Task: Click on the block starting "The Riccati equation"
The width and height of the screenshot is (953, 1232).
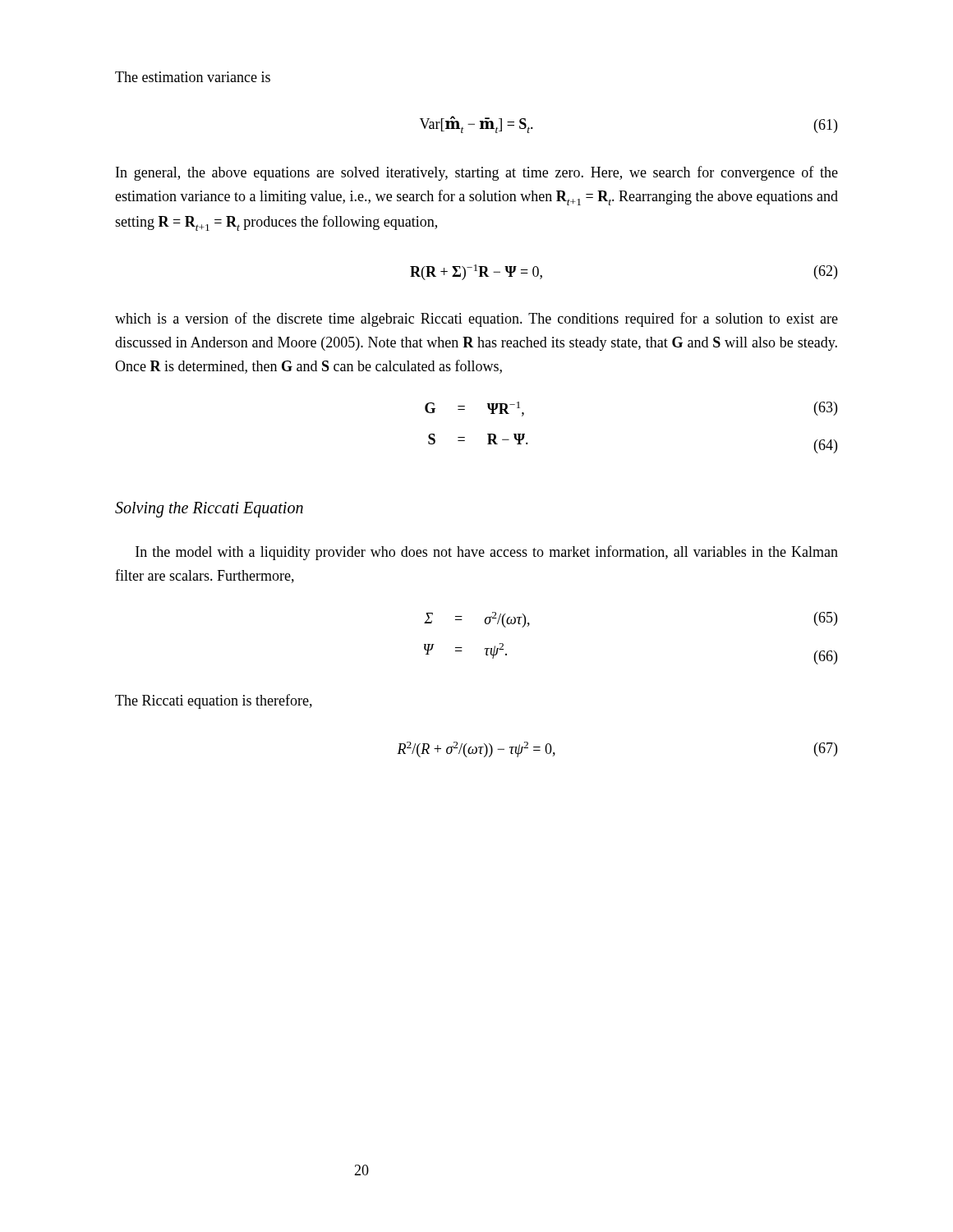Action: click(x=214, y=701)
